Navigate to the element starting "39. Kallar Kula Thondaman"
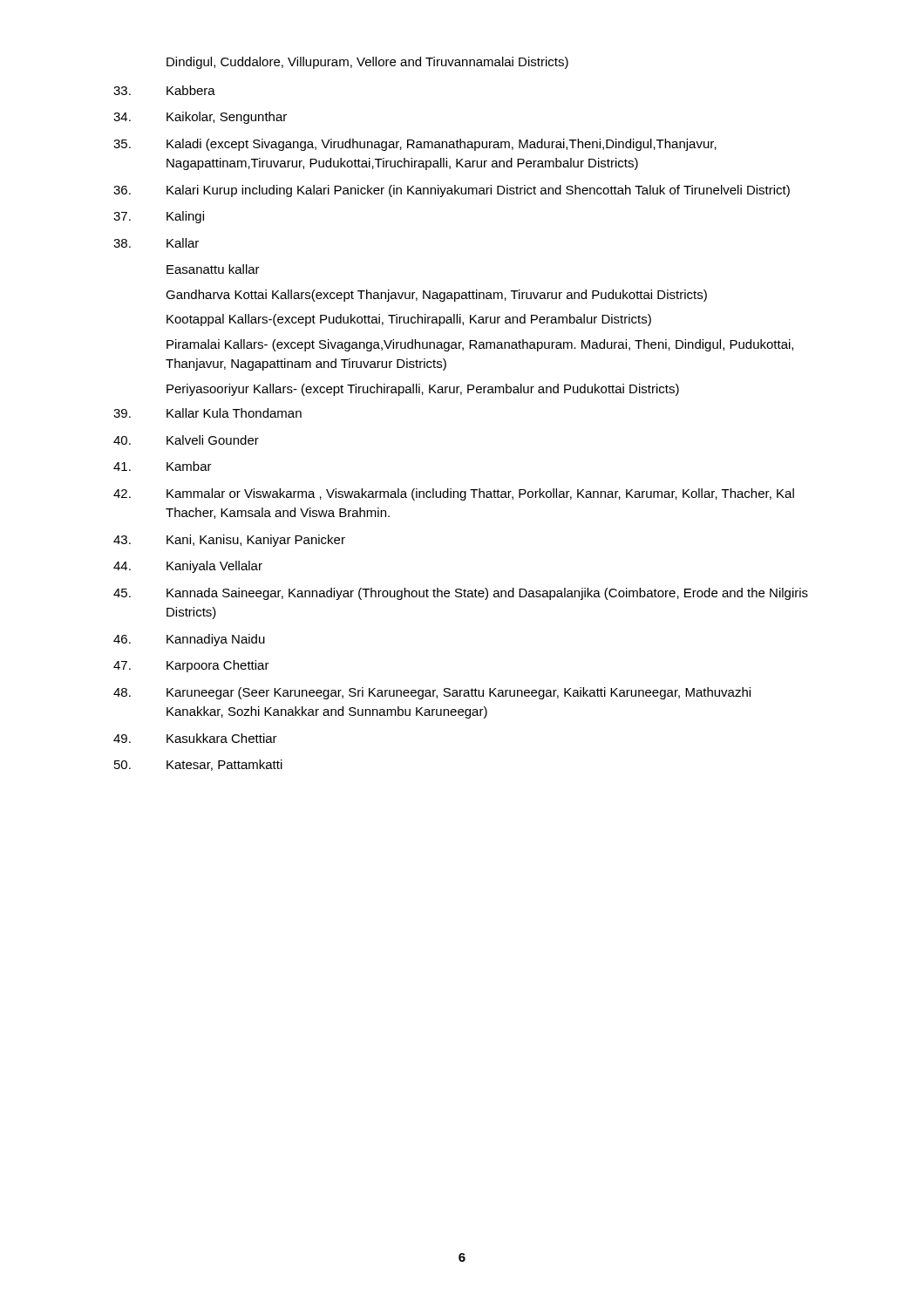The image size is (924, 1308). tap(207, 413)
